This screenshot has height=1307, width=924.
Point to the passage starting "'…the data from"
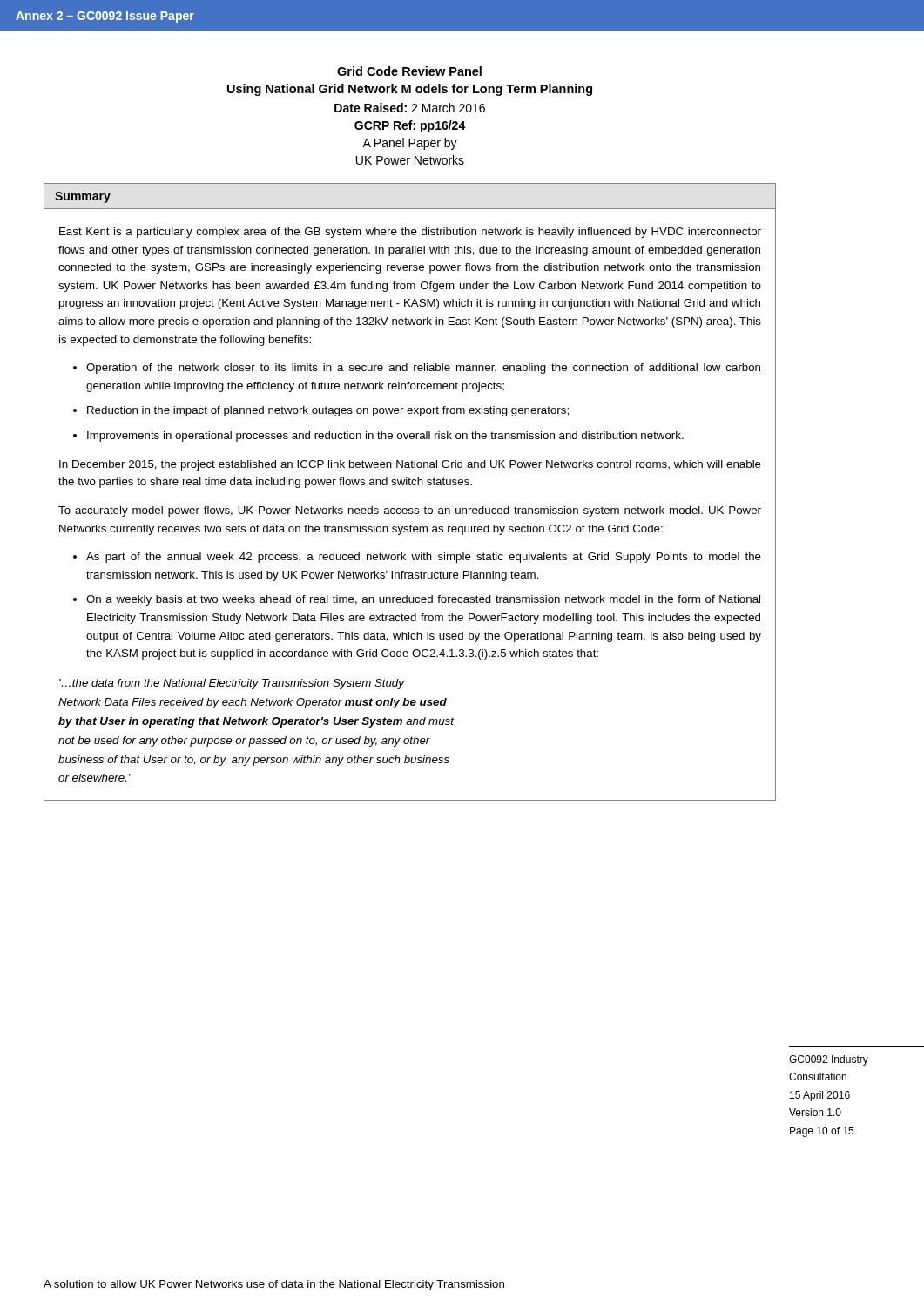tap(256, 730)
